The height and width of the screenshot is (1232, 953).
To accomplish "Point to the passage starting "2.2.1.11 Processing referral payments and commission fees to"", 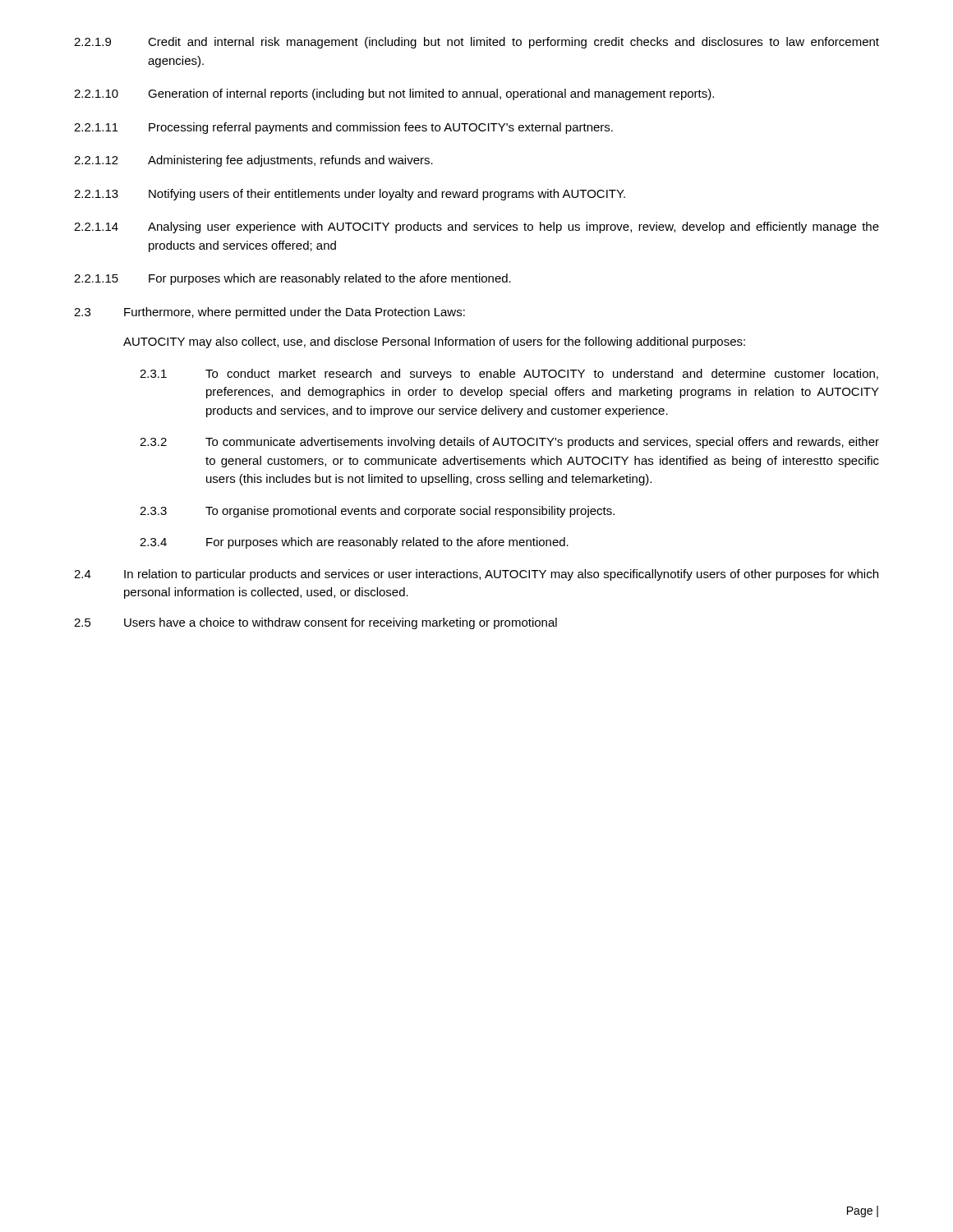I will point(476,127).
